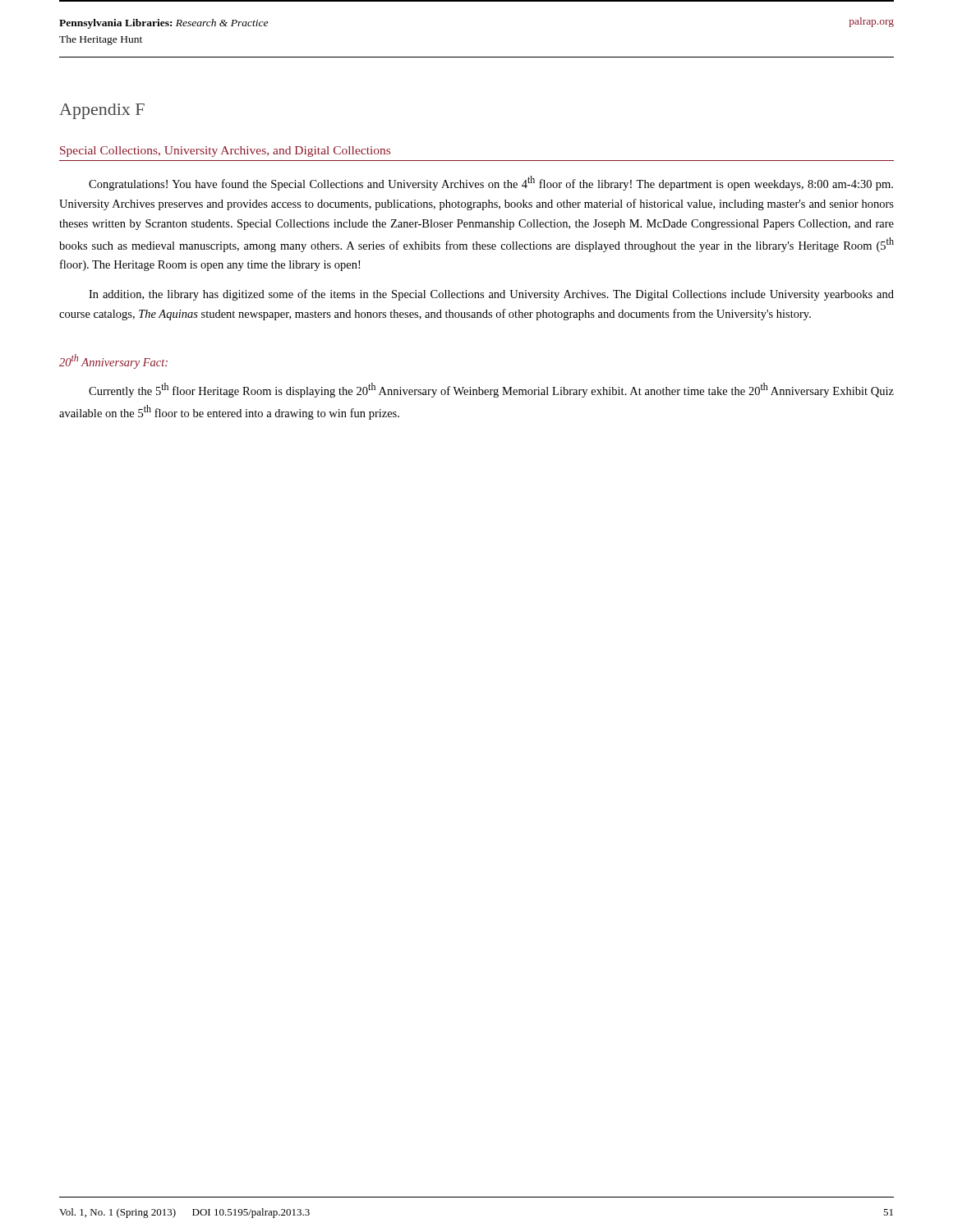
Task: Point to the section header beginning "Special Collections, University Archives, and Digital"
Action: coord(225,150)
